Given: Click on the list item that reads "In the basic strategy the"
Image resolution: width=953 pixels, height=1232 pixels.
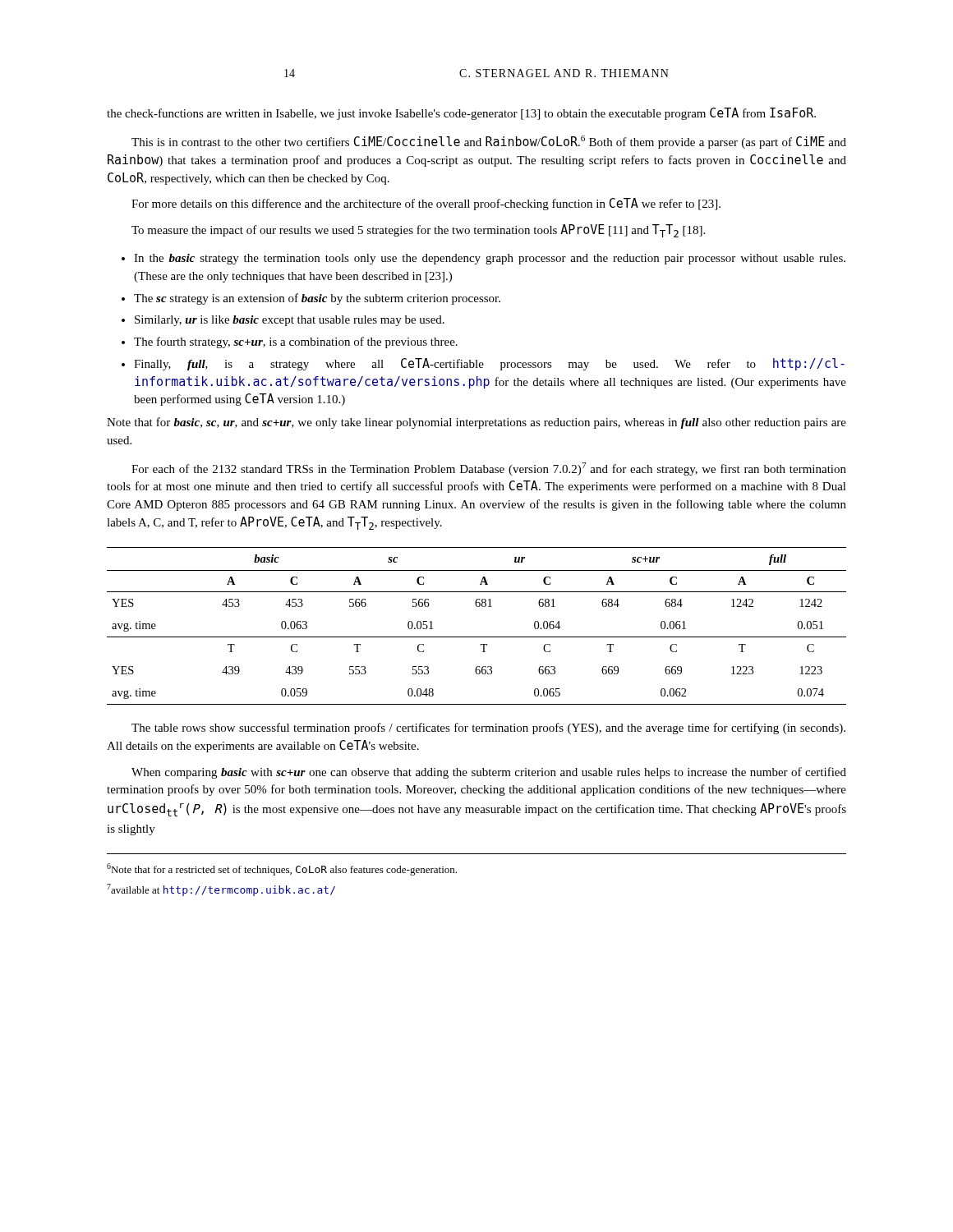Looking at the screenshot, I should [x=476, y=268].
